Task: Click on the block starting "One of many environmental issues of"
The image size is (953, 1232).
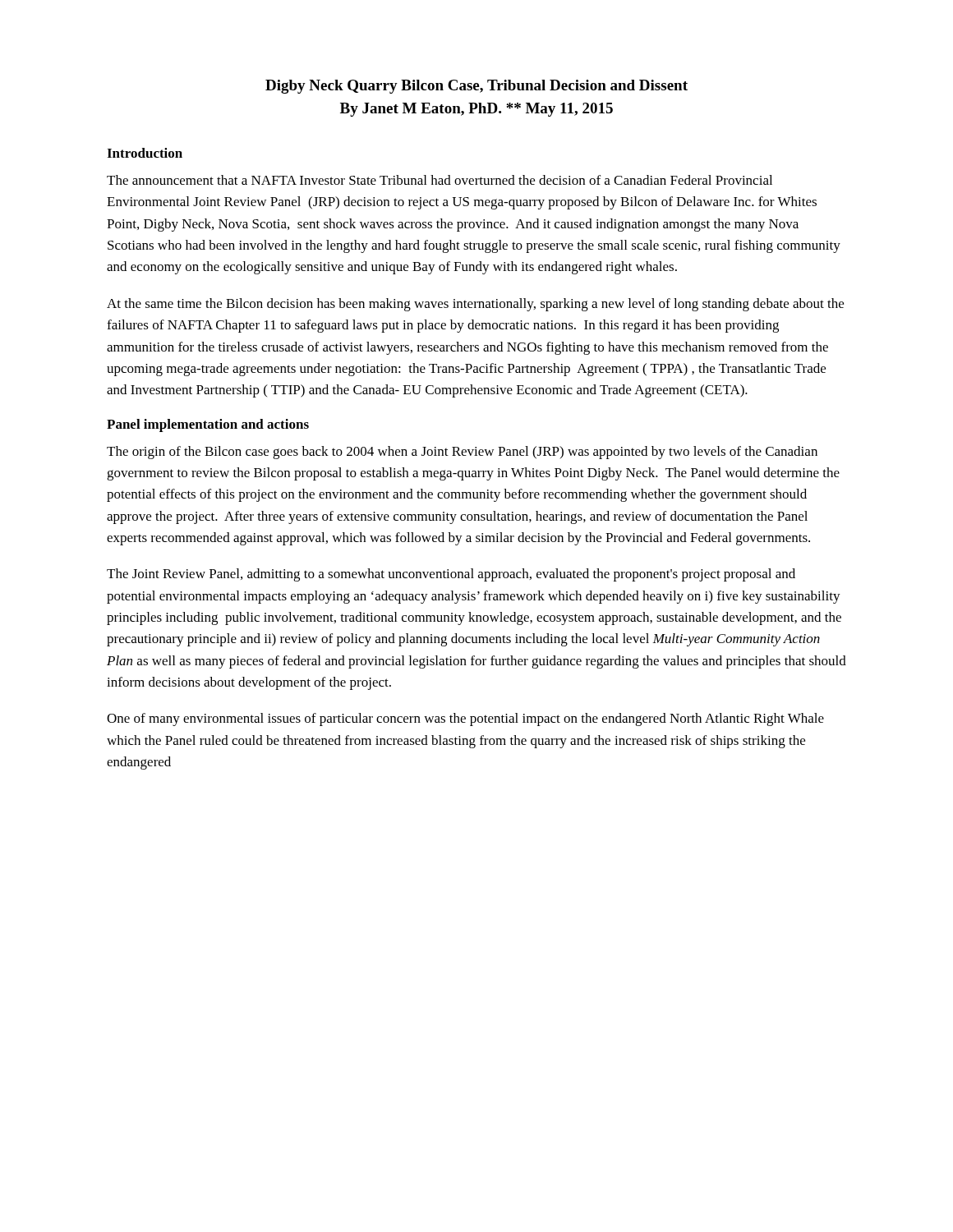Action: click(465, 740)
